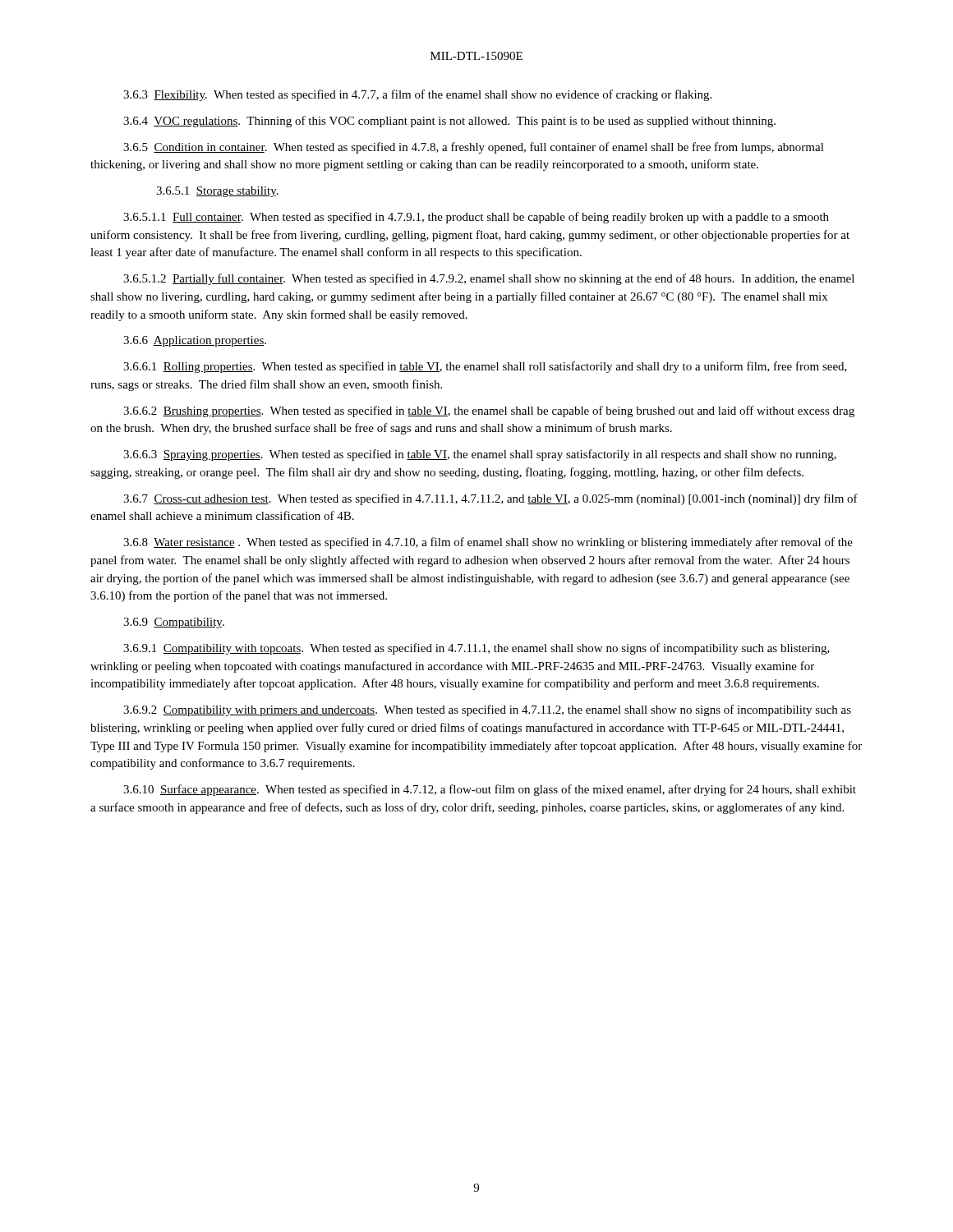Viewport: 953px width, 1232px height.
Task: Find "3.6.5.1 Storage stability." on this page
Action: (x=217, y=191)
